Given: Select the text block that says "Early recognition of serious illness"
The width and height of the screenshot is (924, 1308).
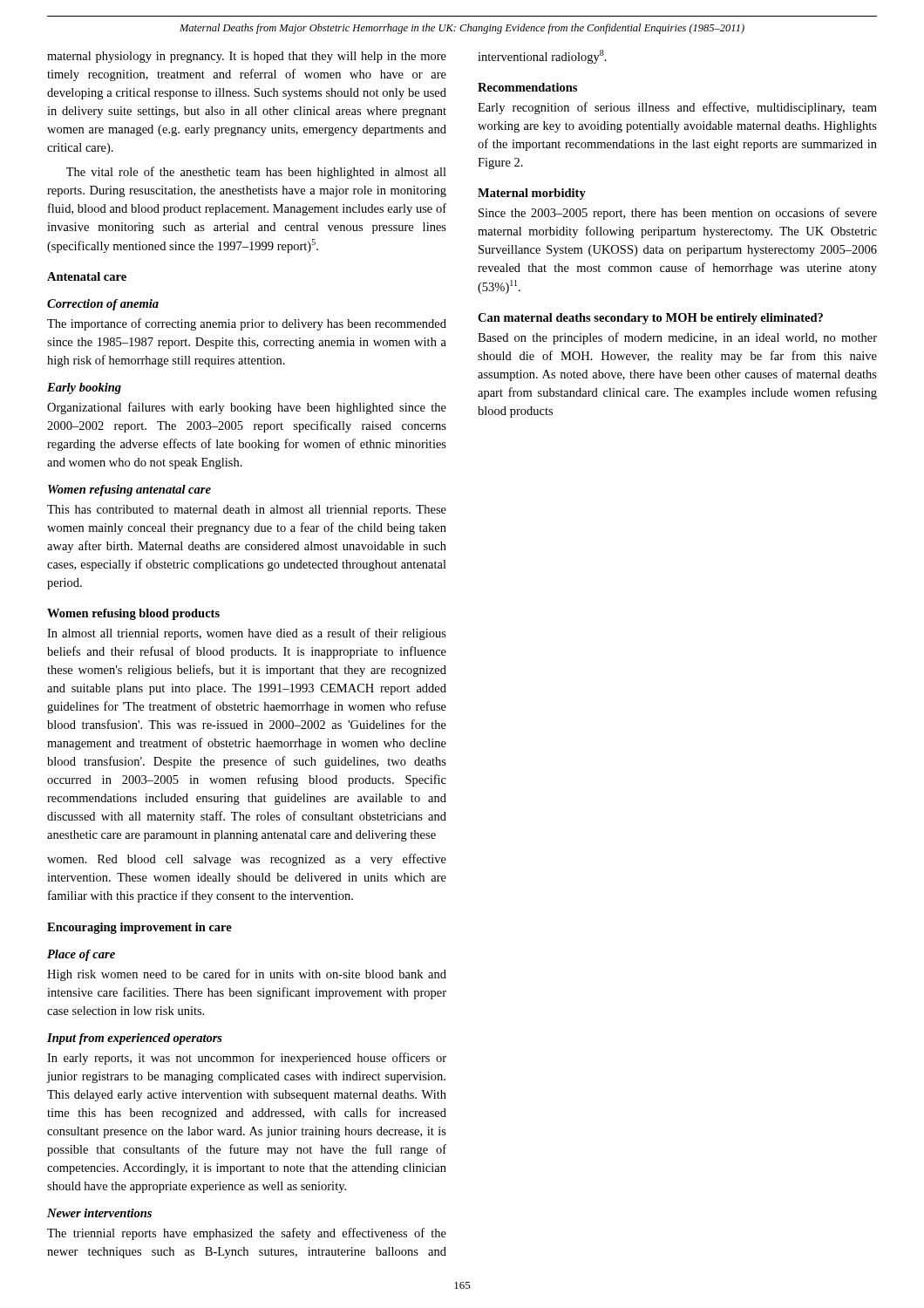Looking at the screenshot, I should (x=677, y=135).
